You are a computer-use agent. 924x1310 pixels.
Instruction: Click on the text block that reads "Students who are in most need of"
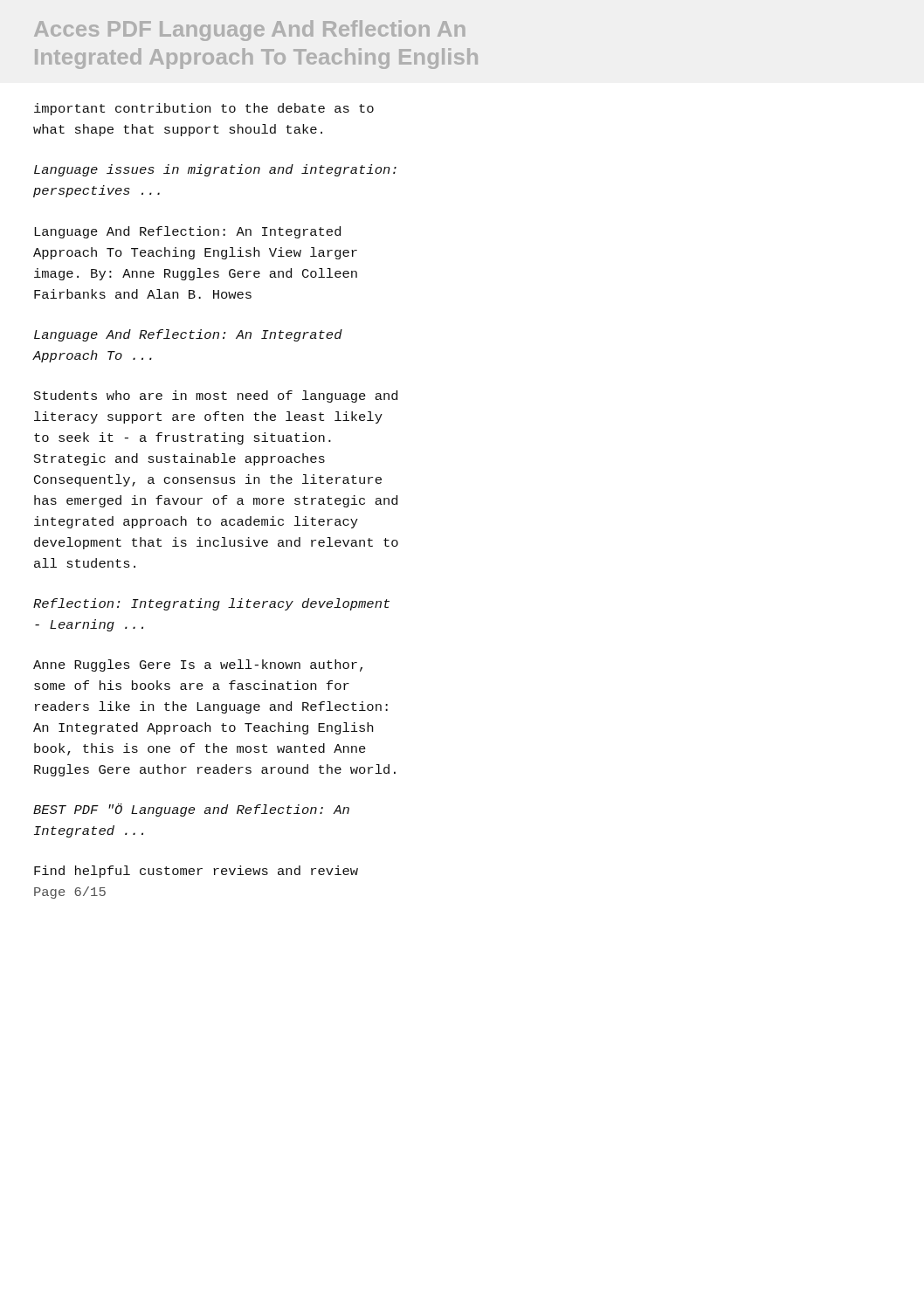216,480
